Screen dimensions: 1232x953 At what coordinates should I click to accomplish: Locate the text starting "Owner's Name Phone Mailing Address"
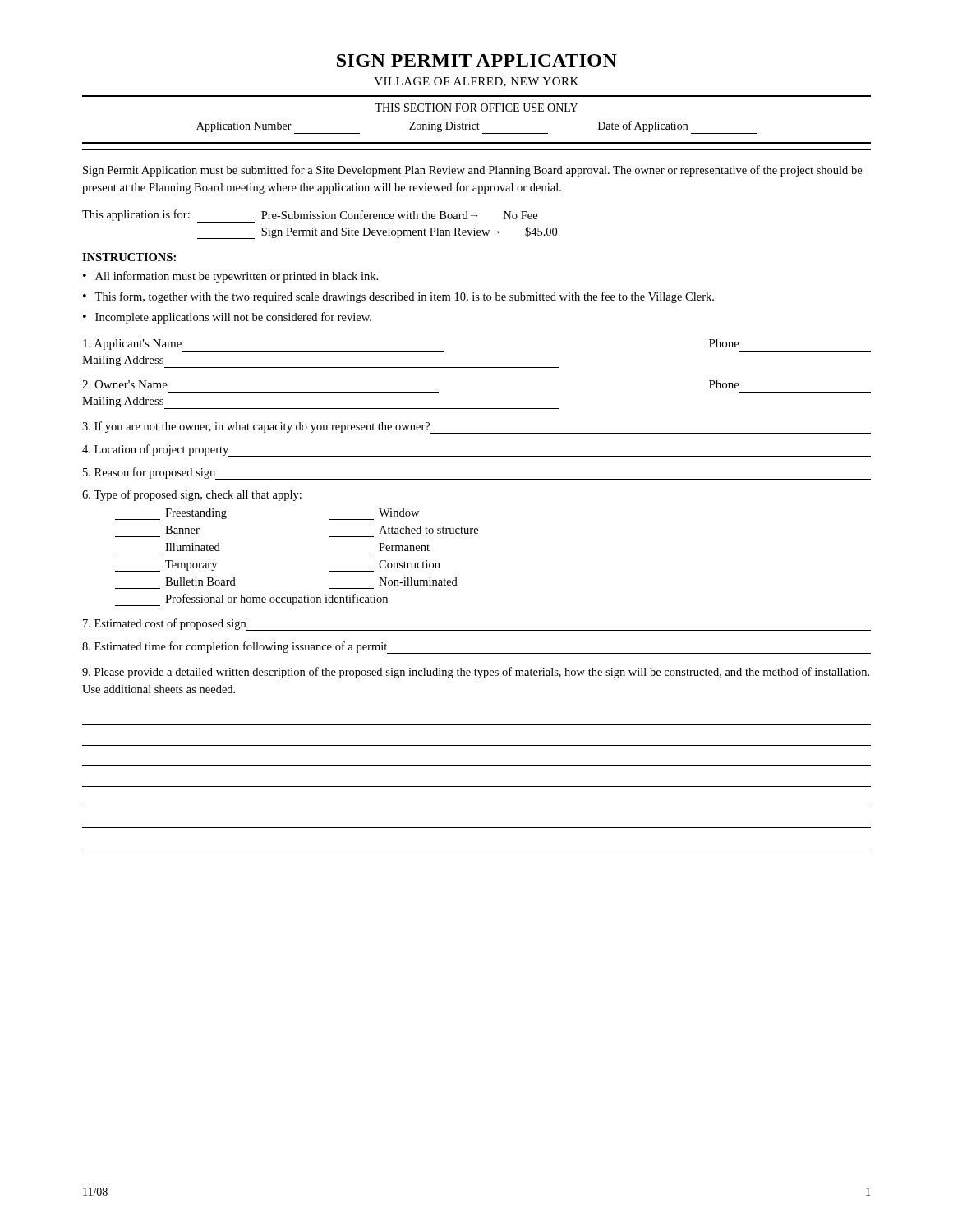(x=125, y=384)
